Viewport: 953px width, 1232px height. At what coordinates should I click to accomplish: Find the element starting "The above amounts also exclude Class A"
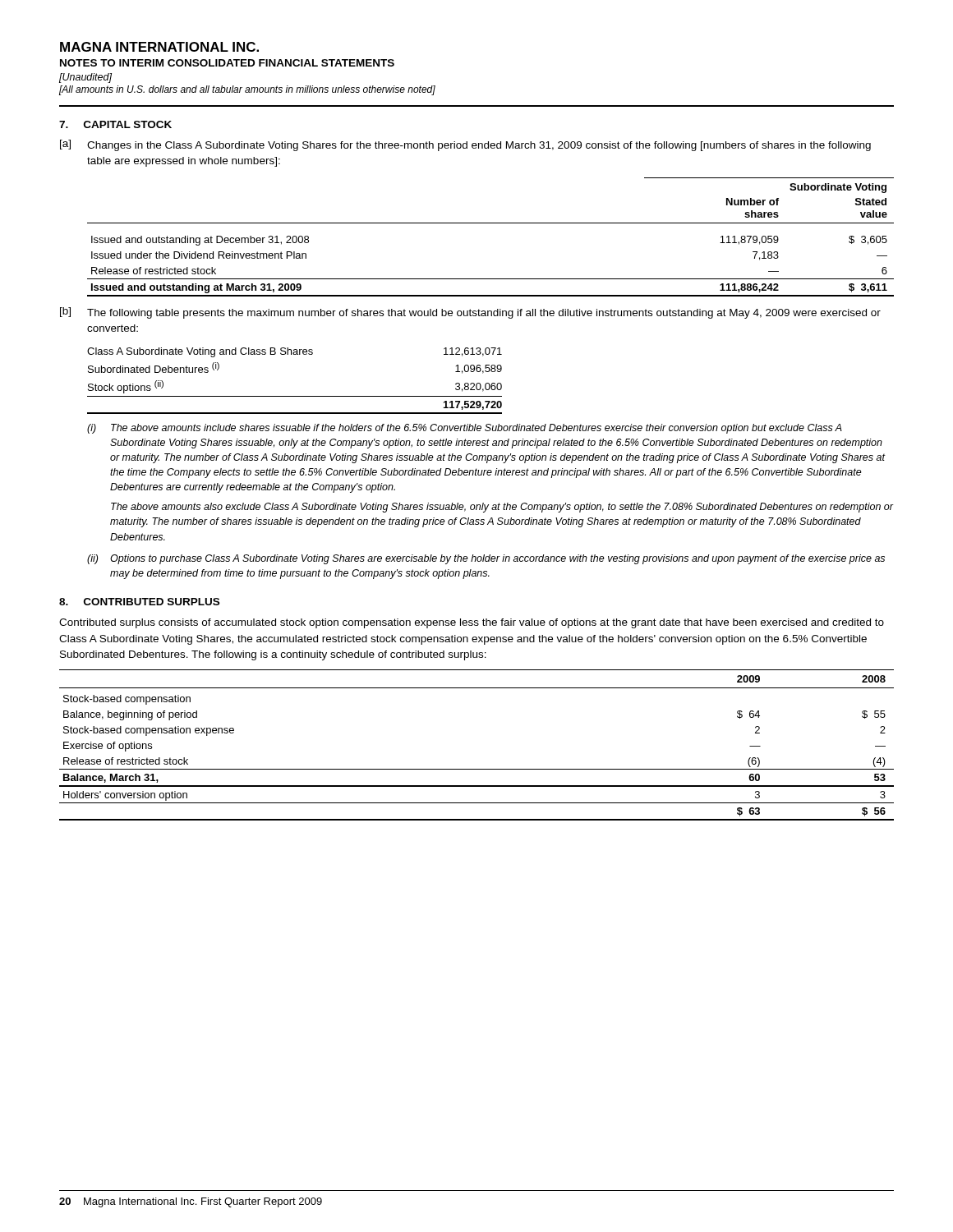[502, 522]
